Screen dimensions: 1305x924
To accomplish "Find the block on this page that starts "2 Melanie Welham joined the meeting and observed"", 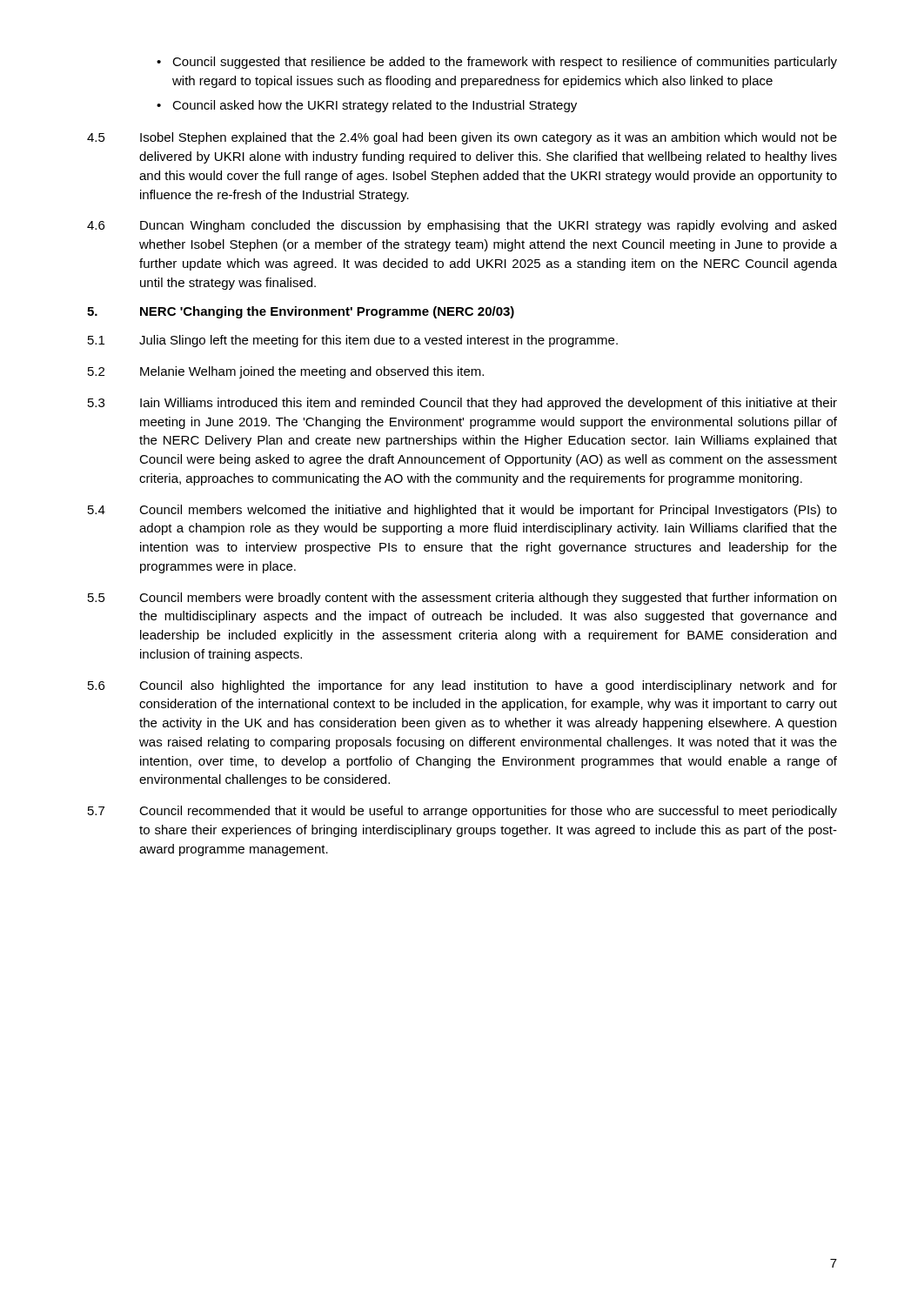I will click(x=462, y=371).
